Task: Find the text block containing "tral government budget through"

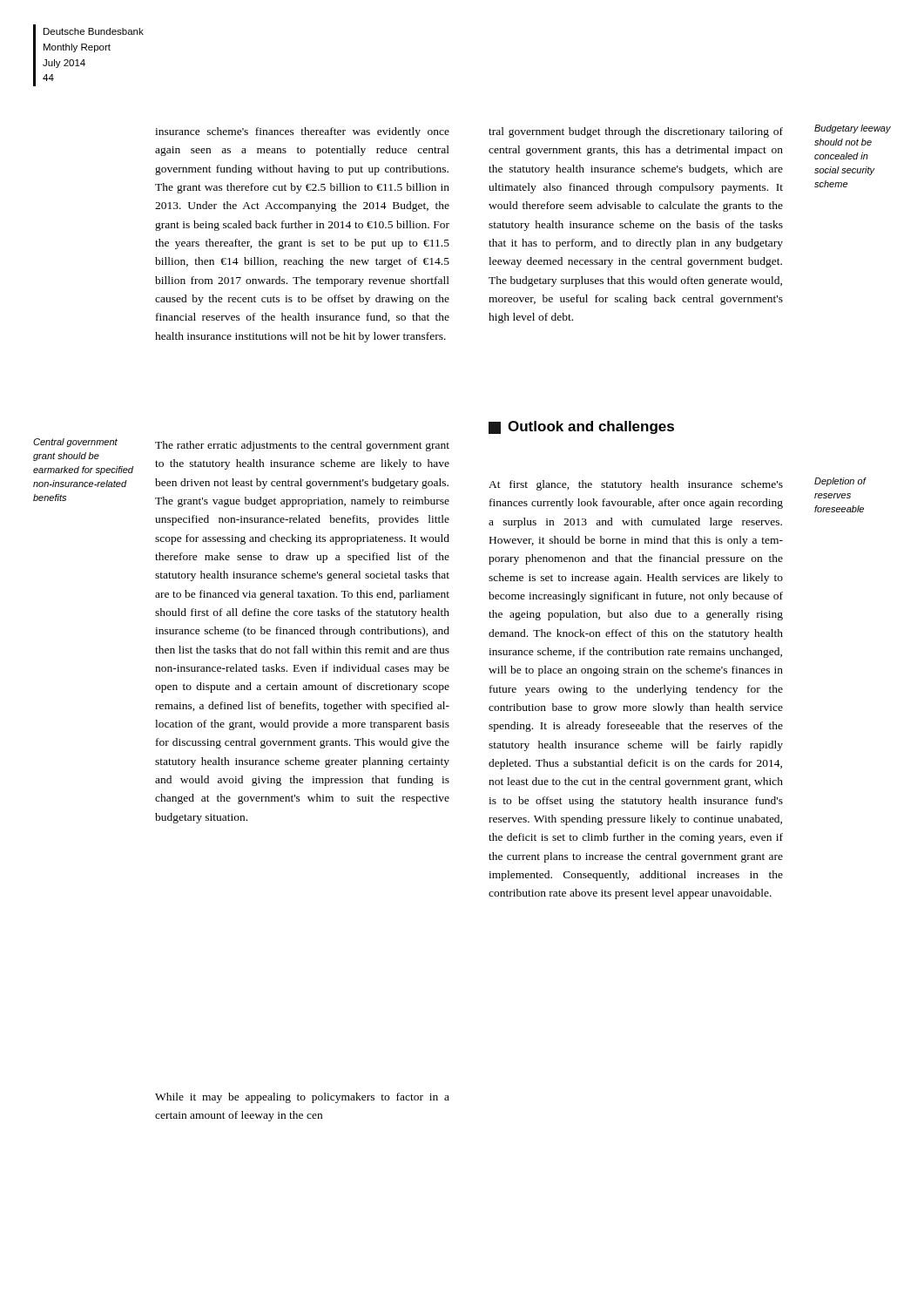Action: (636, 224)
